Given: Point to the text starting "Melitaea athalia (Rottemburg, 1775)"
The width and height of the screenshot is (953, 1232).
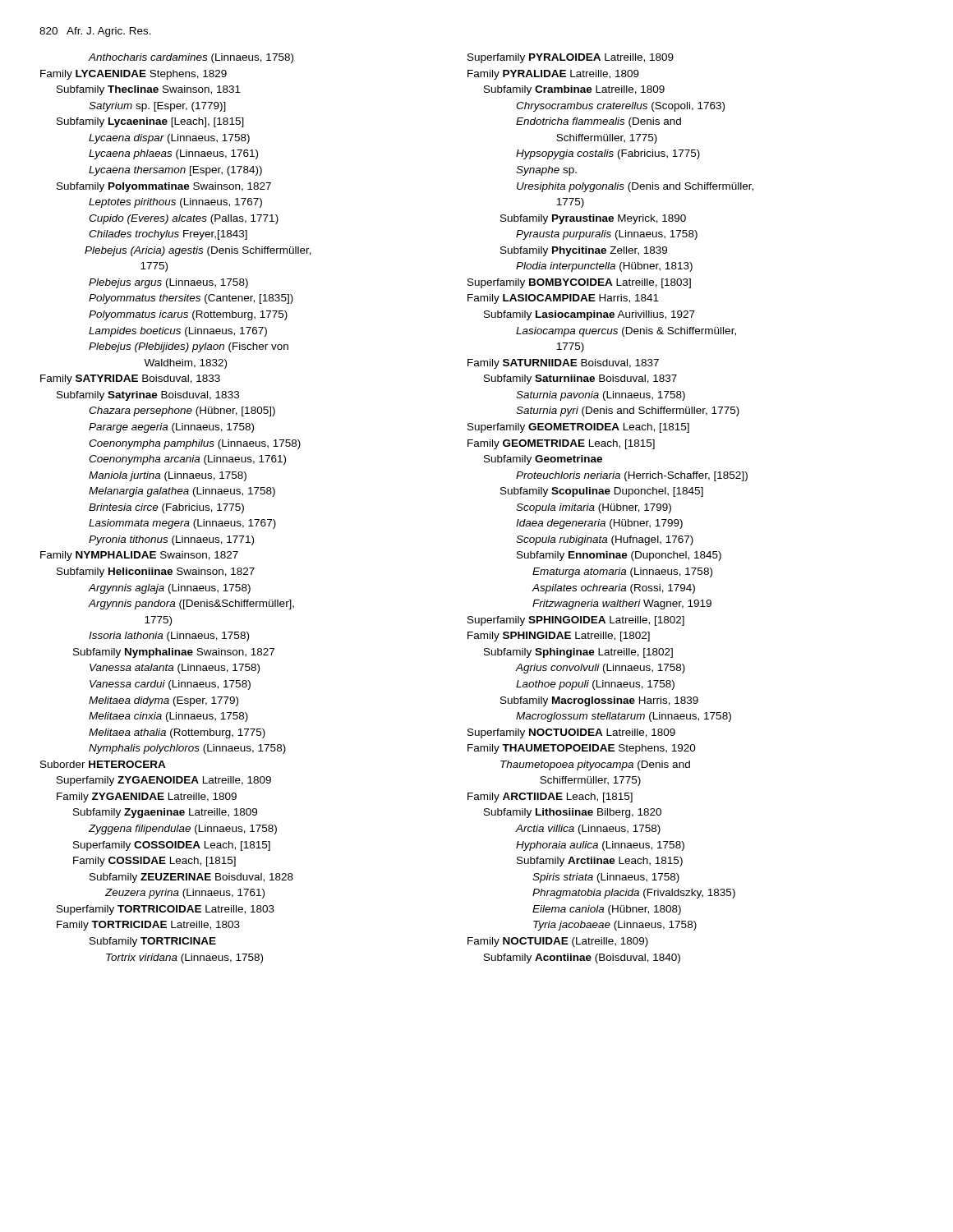Looking at the screenshot, I should [177, 732].
